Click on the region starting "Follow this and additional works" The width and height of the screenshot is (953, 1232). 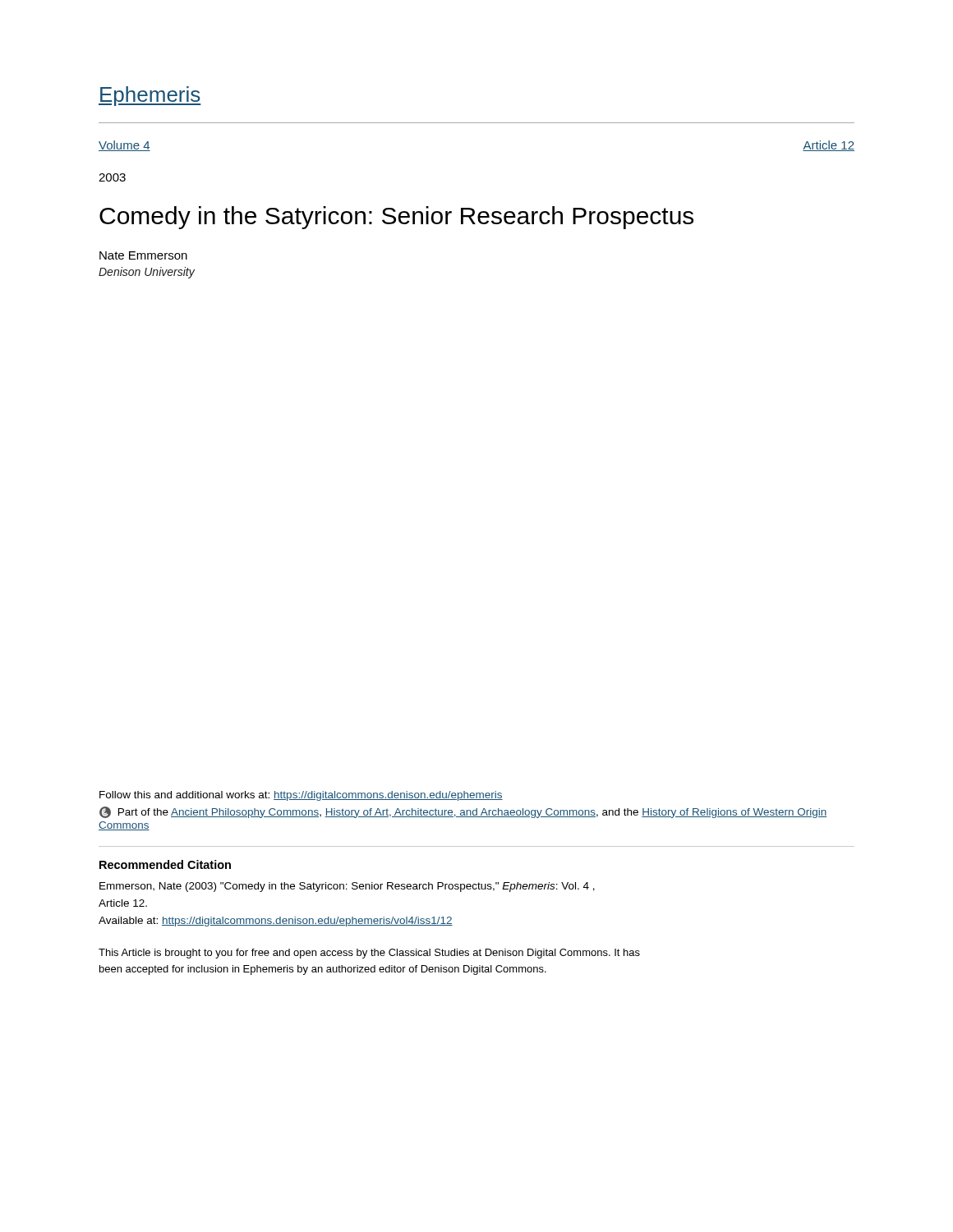(300, 794)
